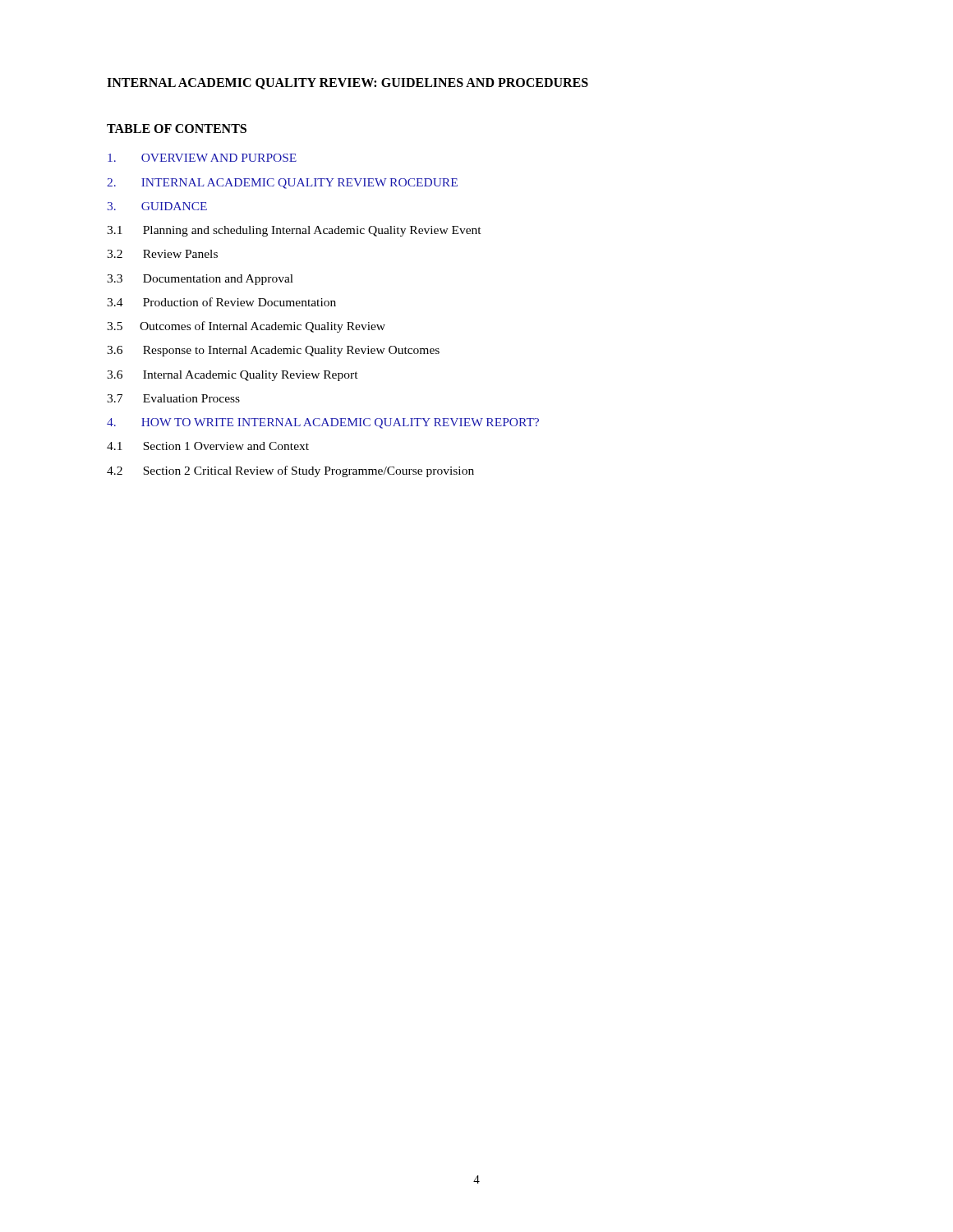Locate the list item that reads "2. INTERNAL ACADEMIC QUALITY REVIEW"

click(283, 182)
